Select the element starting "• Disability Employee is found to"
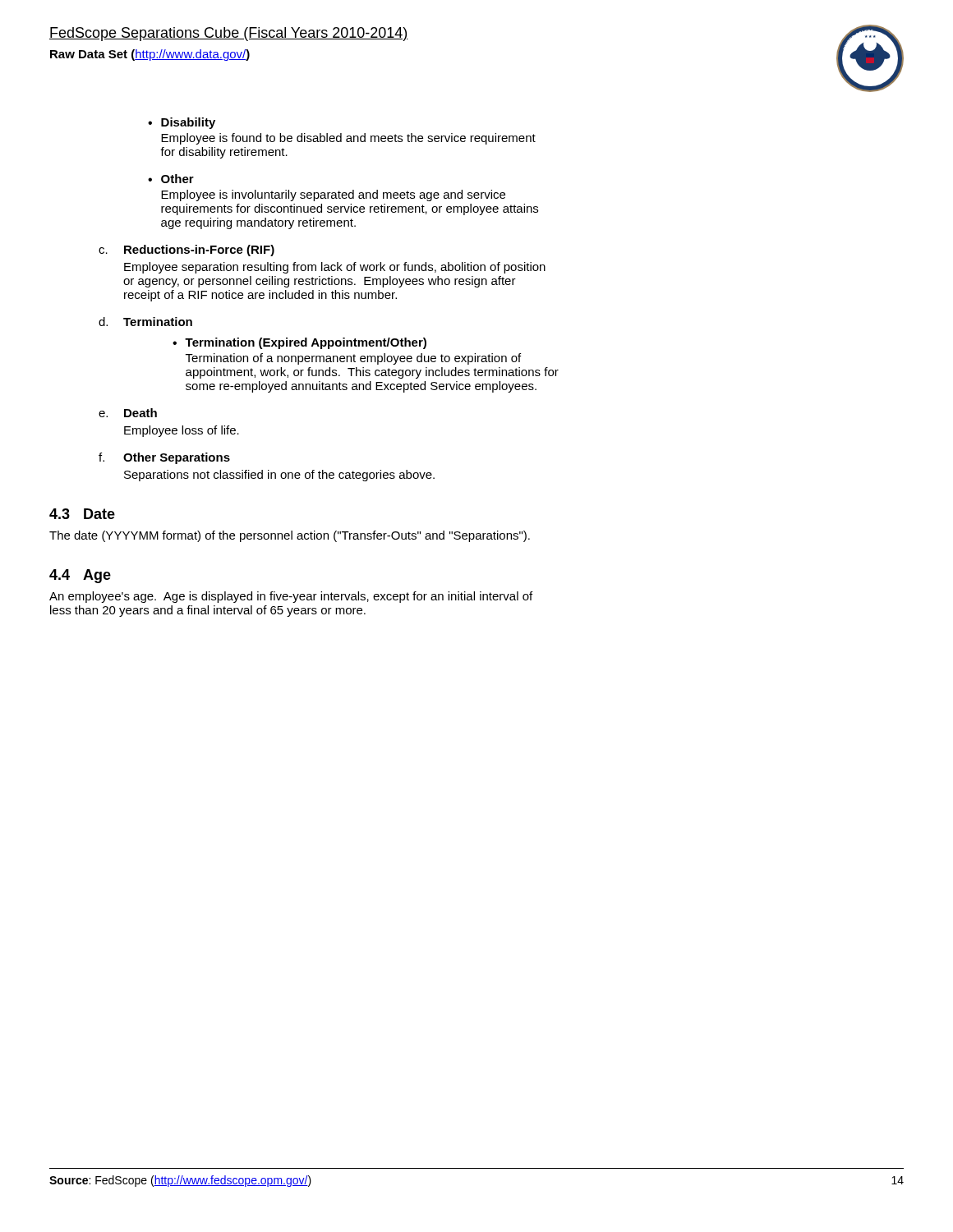The image size is (953, 1232). click(x=526, y=137)
